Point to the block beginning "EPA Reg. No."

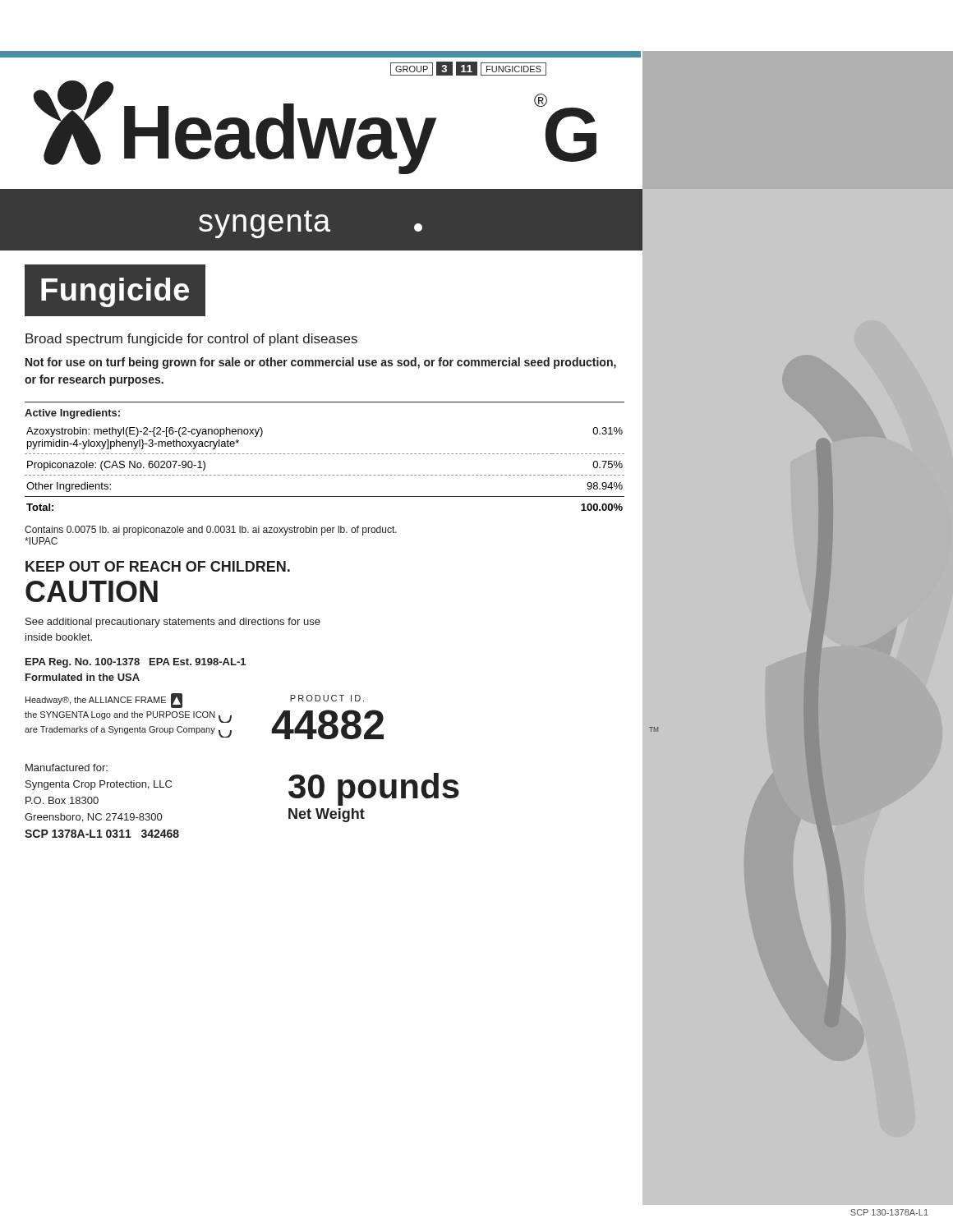pyautogui.click(x=135, y=661)
